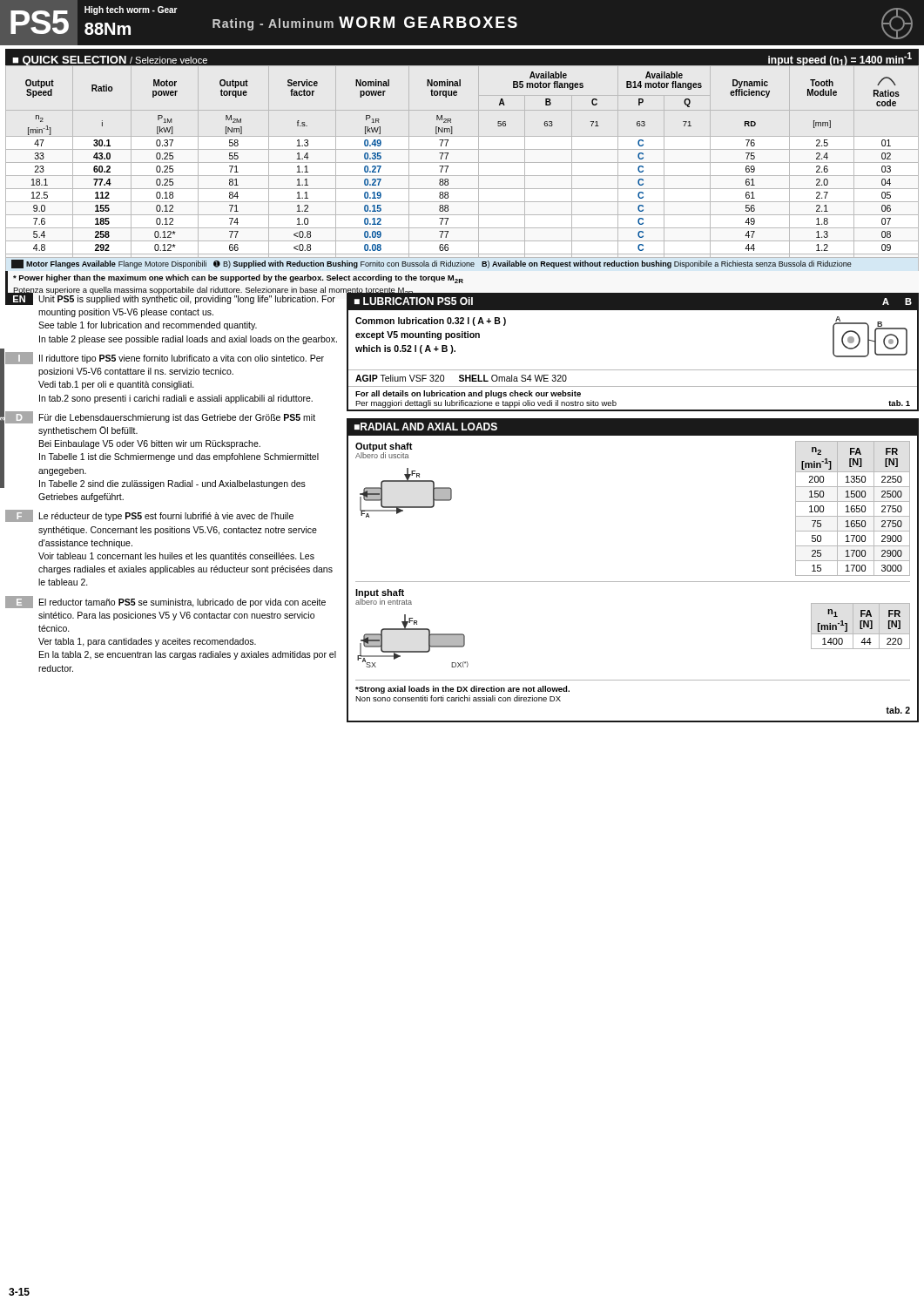924x1307 pixels.
Task: Where is the passage that starts "SHELL Omala S4"?
Action: click(513, 378)
